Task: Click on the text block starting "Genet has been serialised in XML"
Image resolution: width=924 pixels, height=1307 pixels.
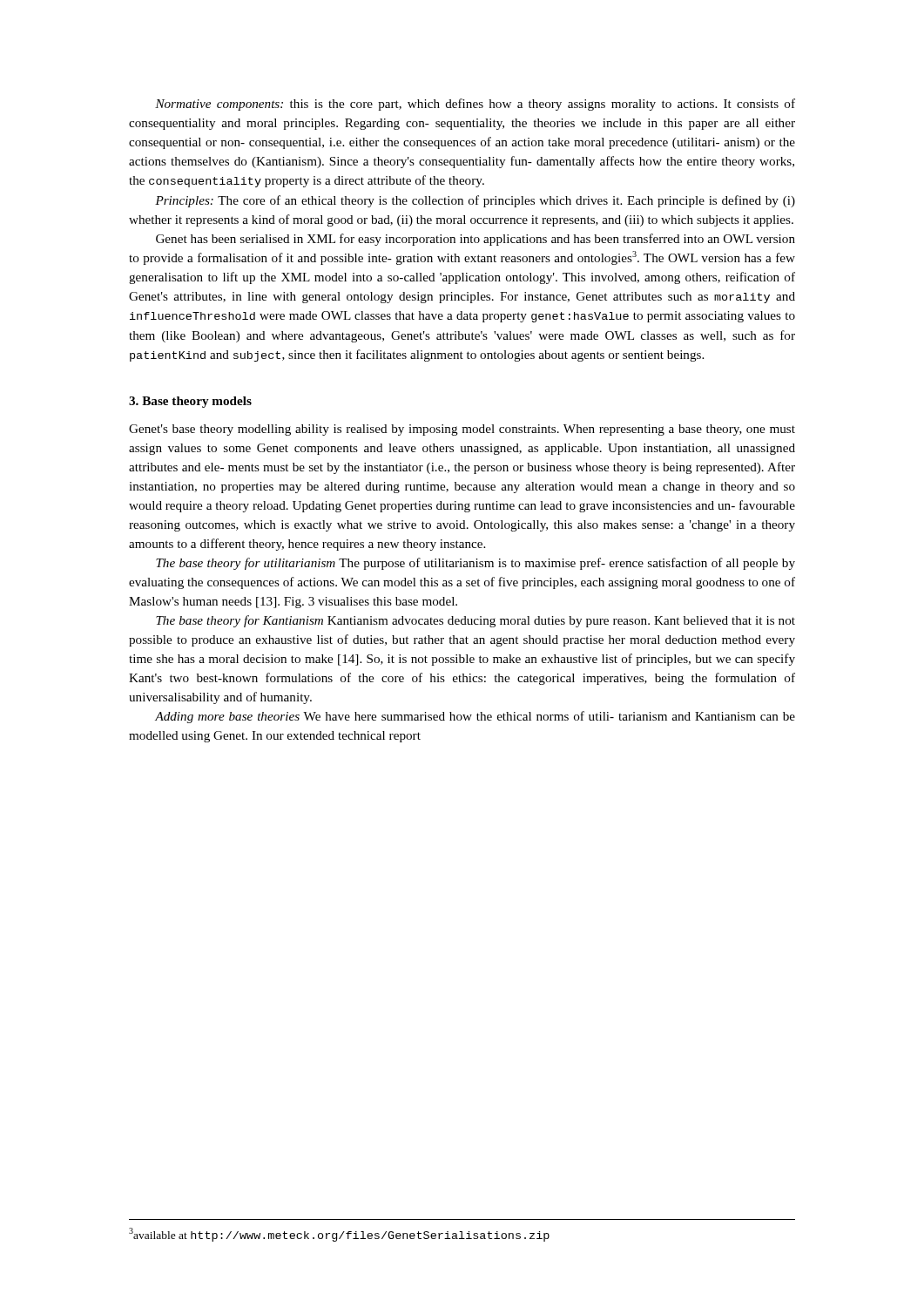Action: [x=462, y=297]
